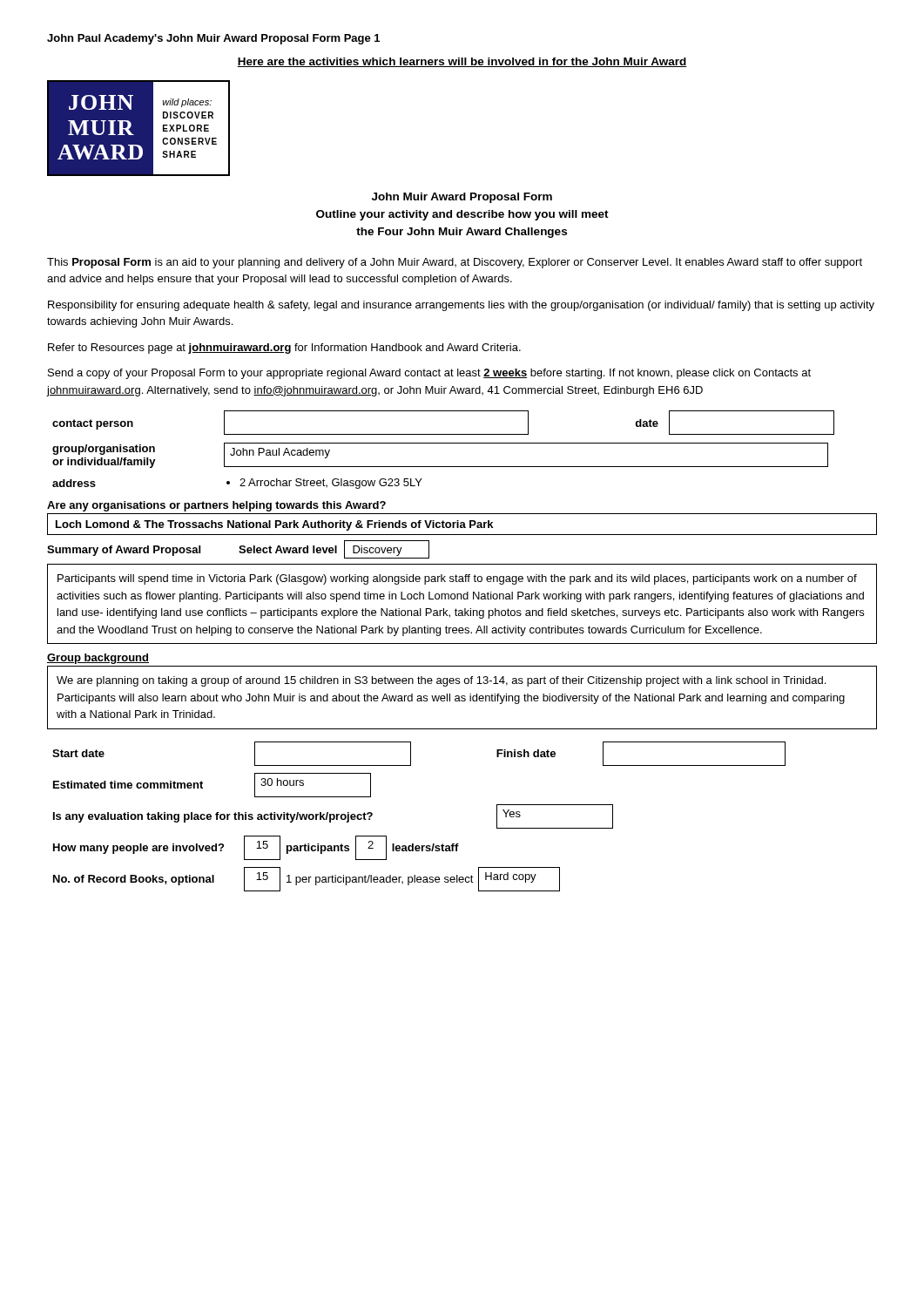Click the logo
924x1307 pixels.
[x=462, y=128]
